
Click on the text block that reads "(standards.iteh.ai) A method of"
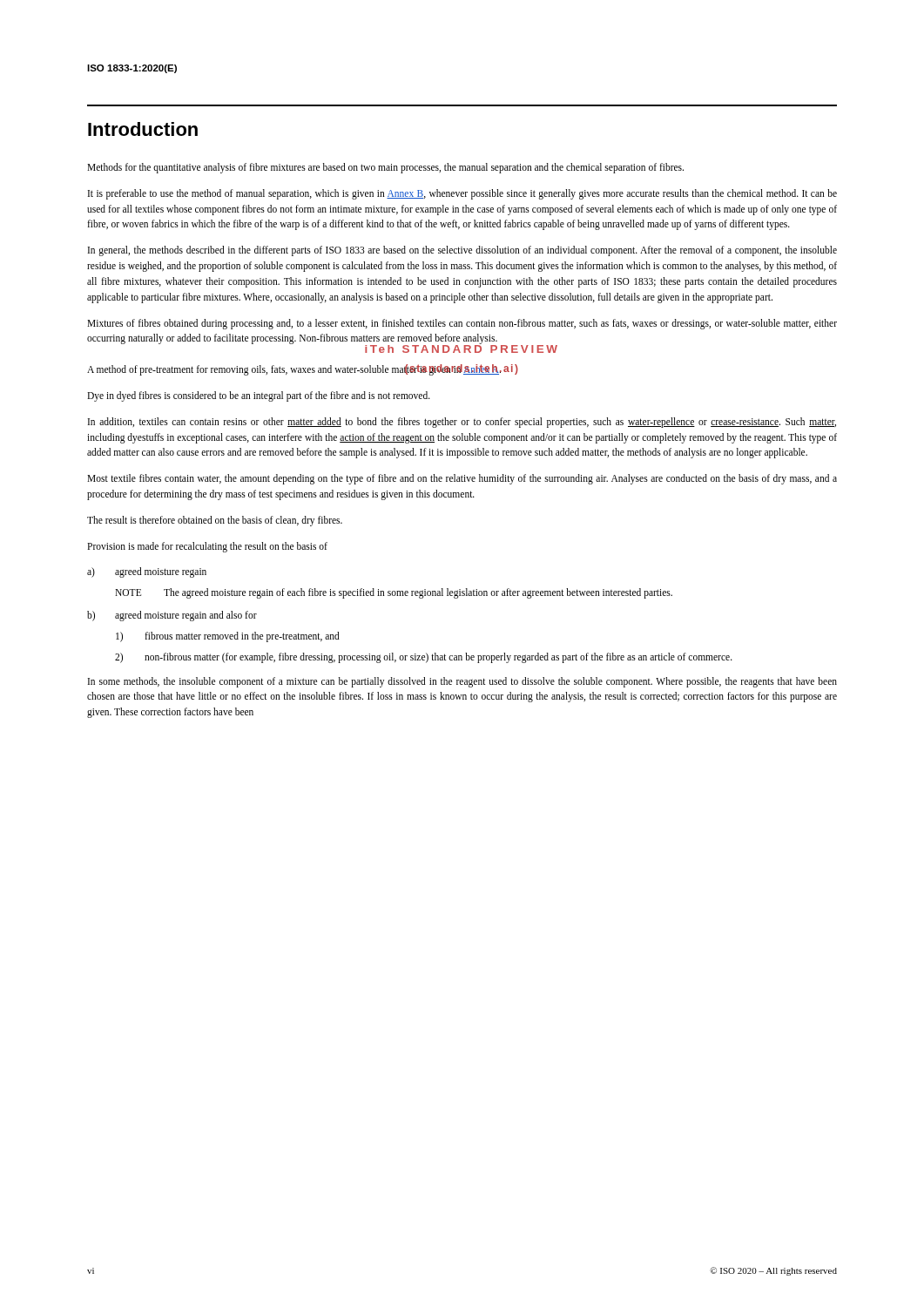point(303,370)
